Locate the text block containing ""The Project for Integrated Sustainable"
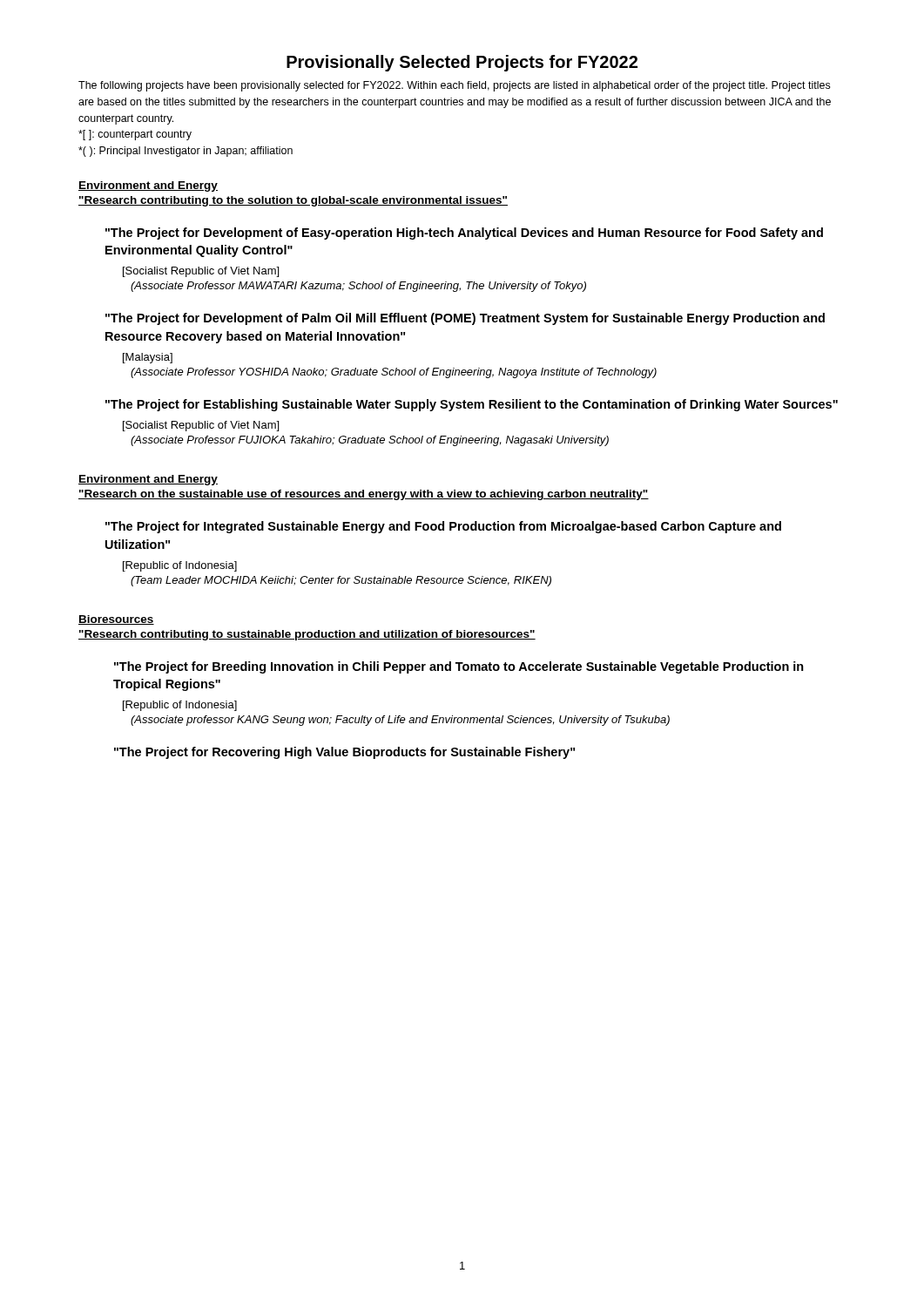This screenshot has width=924, height=1307. click(475, 535)
